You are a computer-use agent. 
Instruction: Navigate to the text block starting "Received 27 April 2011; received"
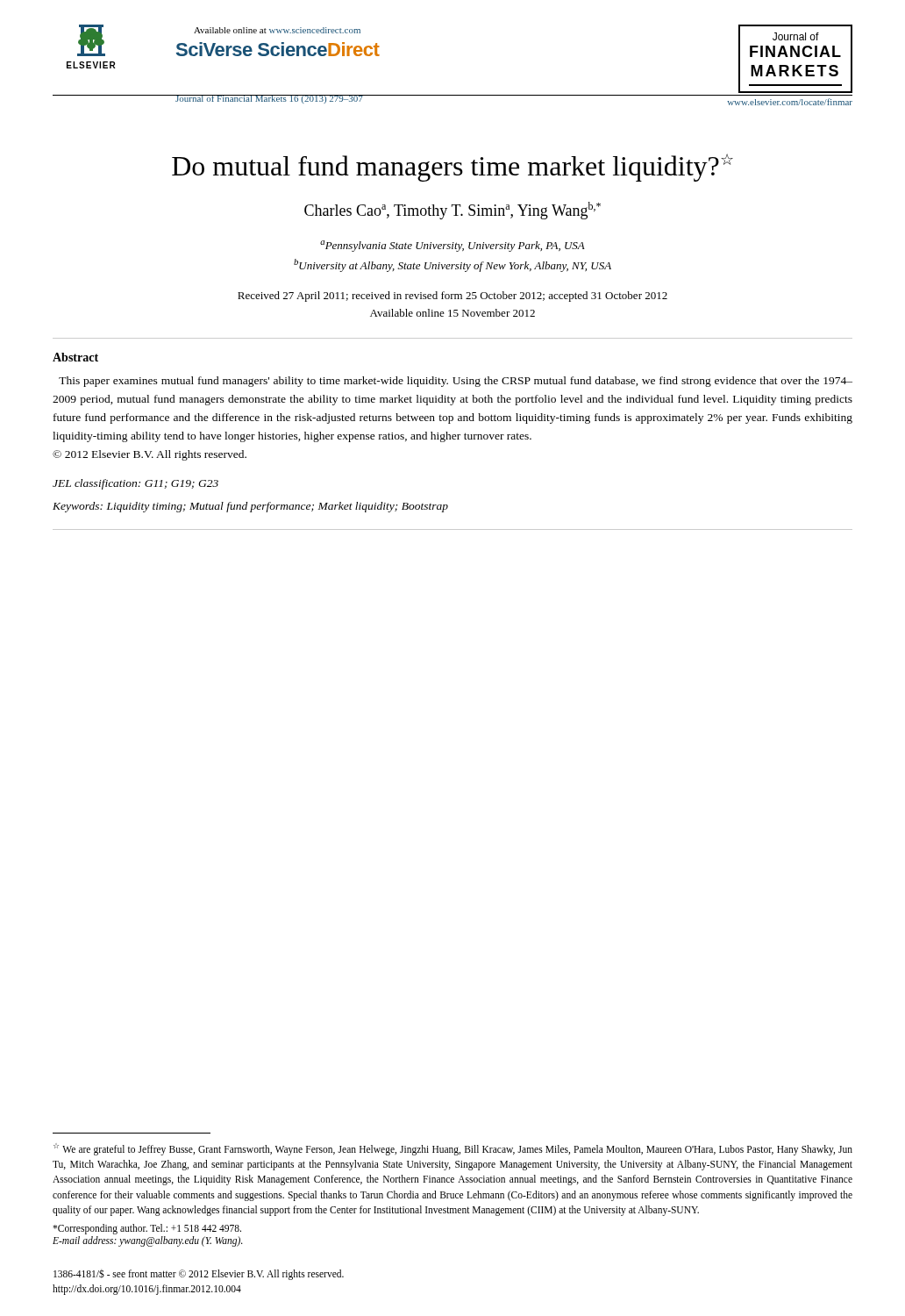coord(452,295)
